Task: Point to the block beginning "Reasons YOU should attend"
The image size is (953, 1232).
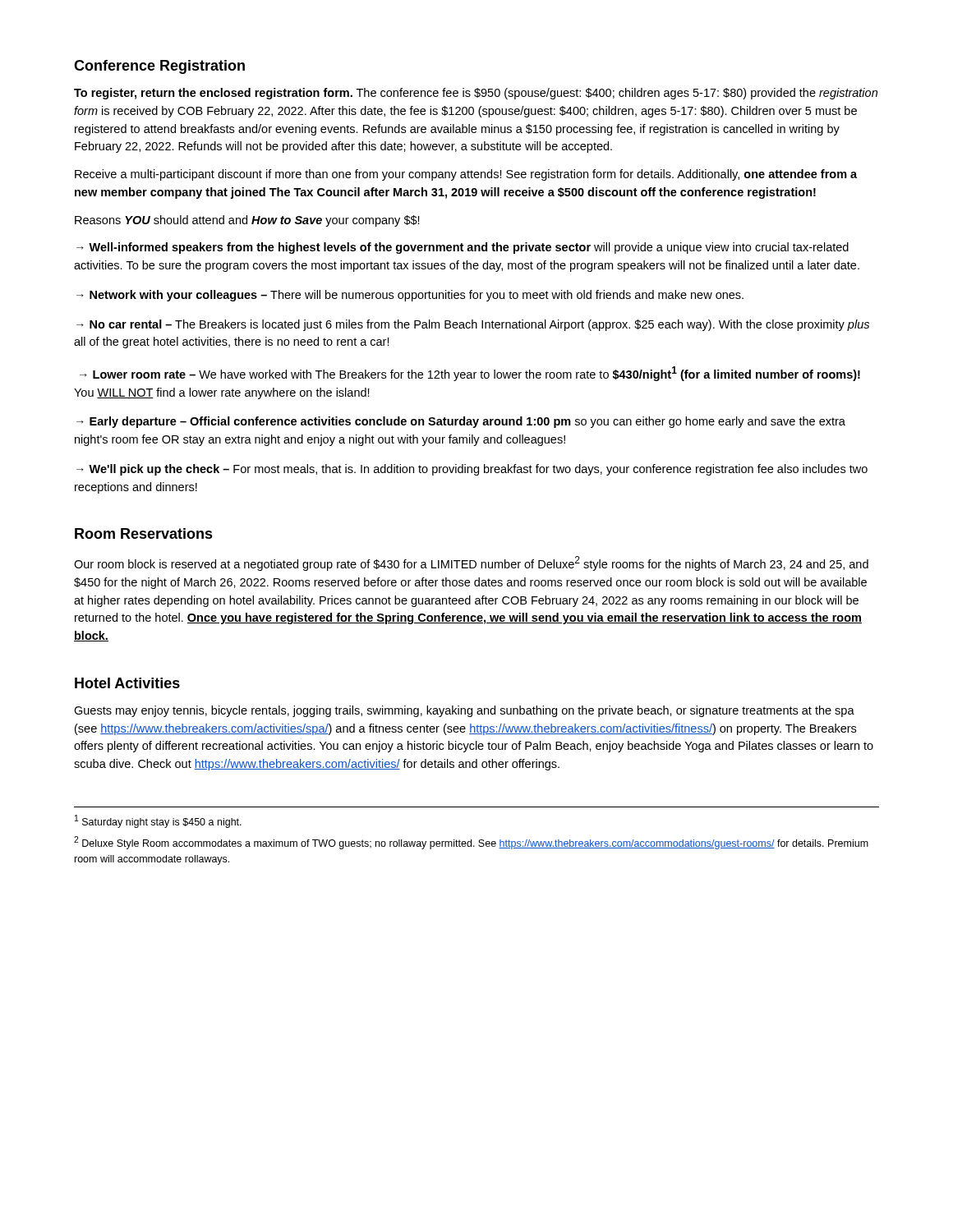Action: tap(247, 220)
